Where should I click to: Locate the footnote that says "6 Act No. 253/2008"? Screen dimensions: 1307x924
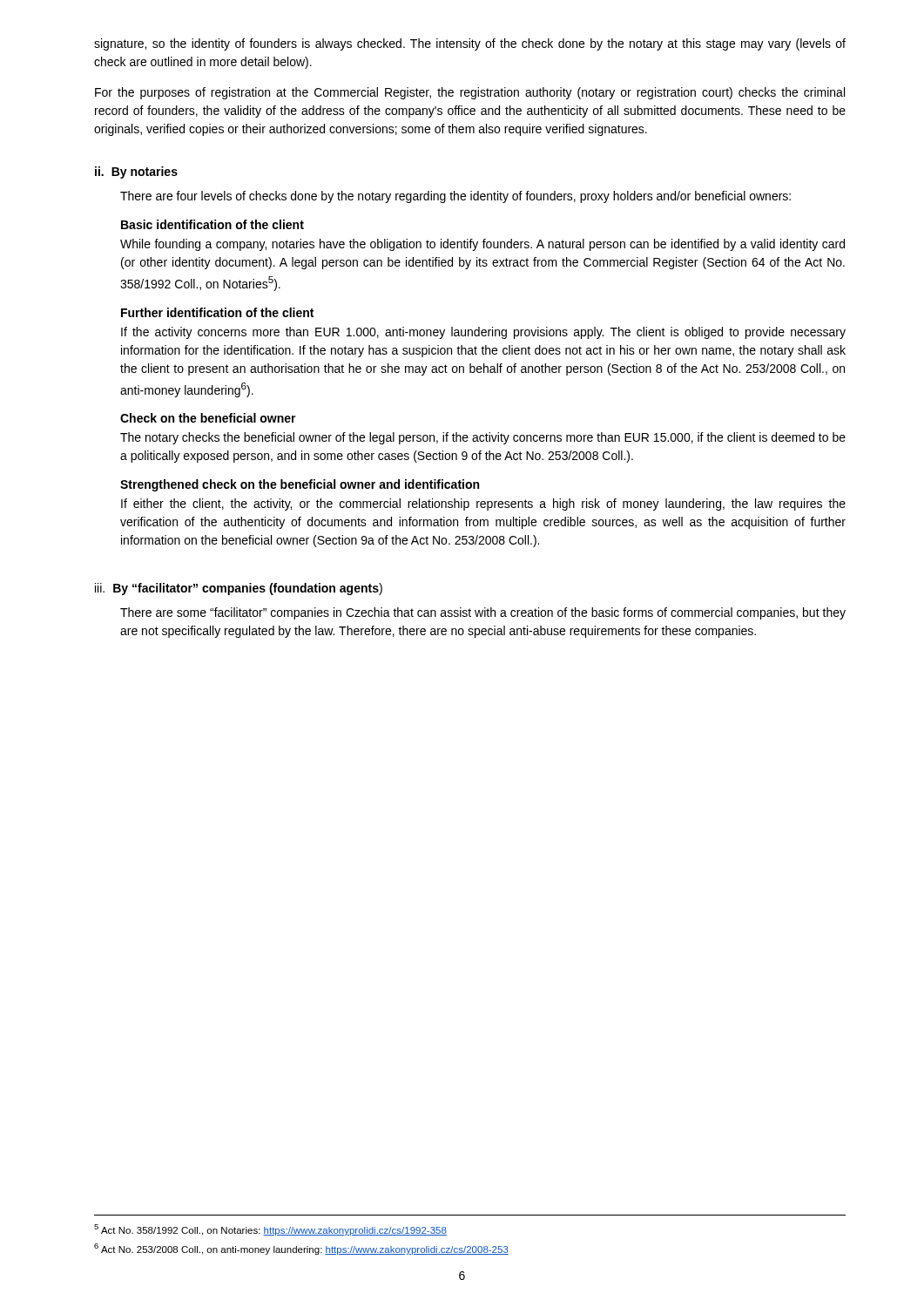[470, 1249]
